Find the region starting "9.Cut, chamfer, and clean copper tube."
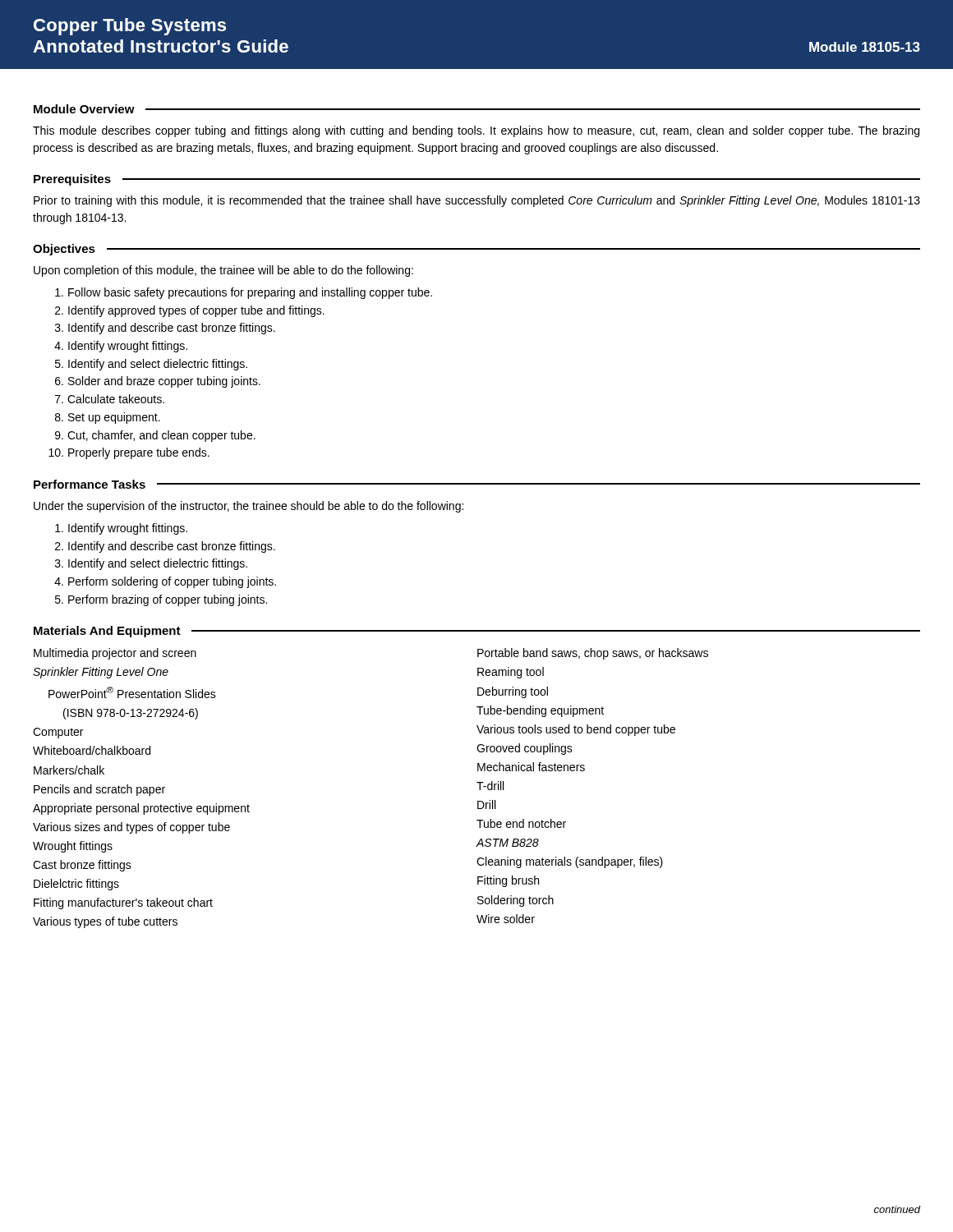 point(149,436)
